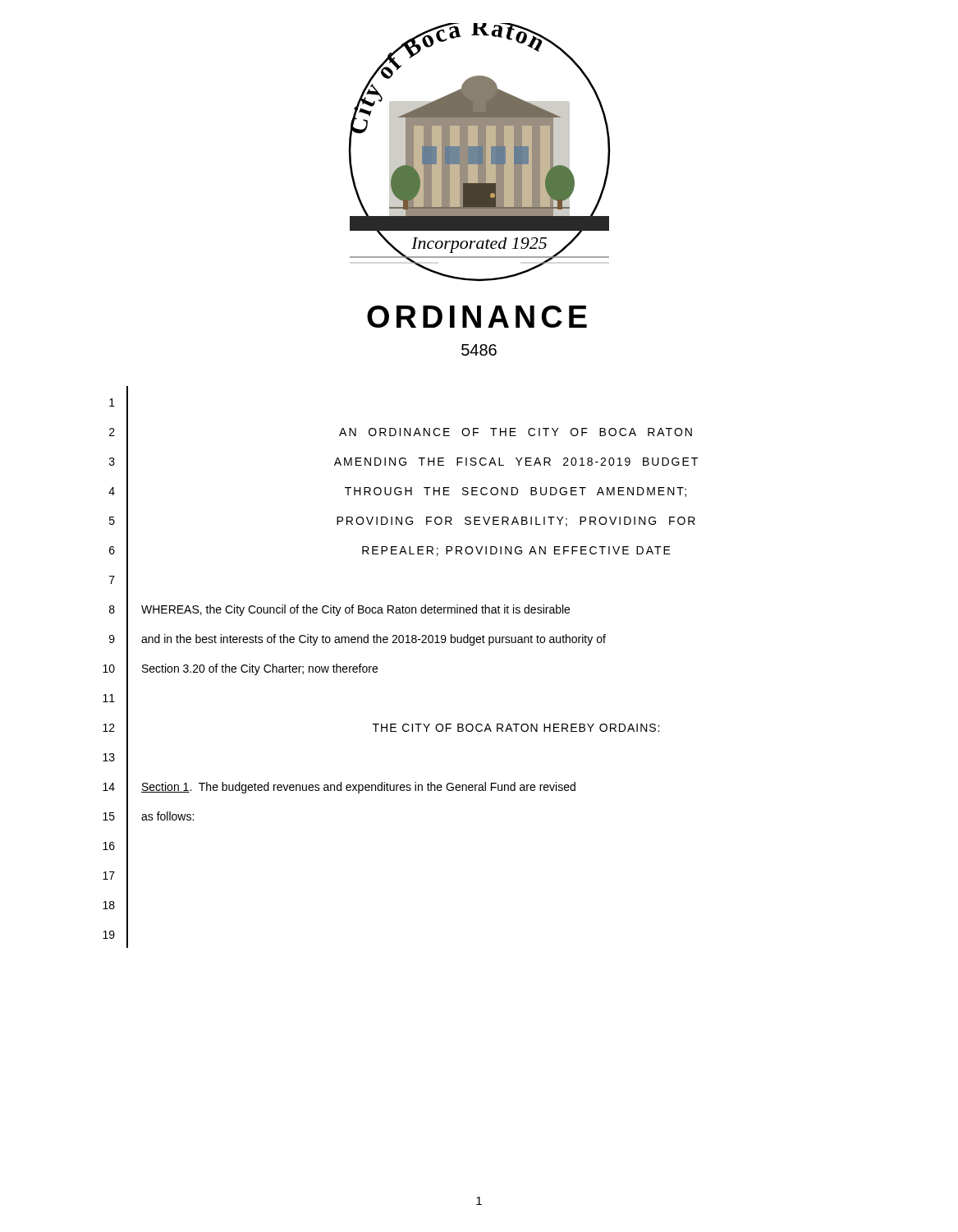Locate a logo
The height and width of the screenshot is (1232, 958).
click(x=479, y=156)
